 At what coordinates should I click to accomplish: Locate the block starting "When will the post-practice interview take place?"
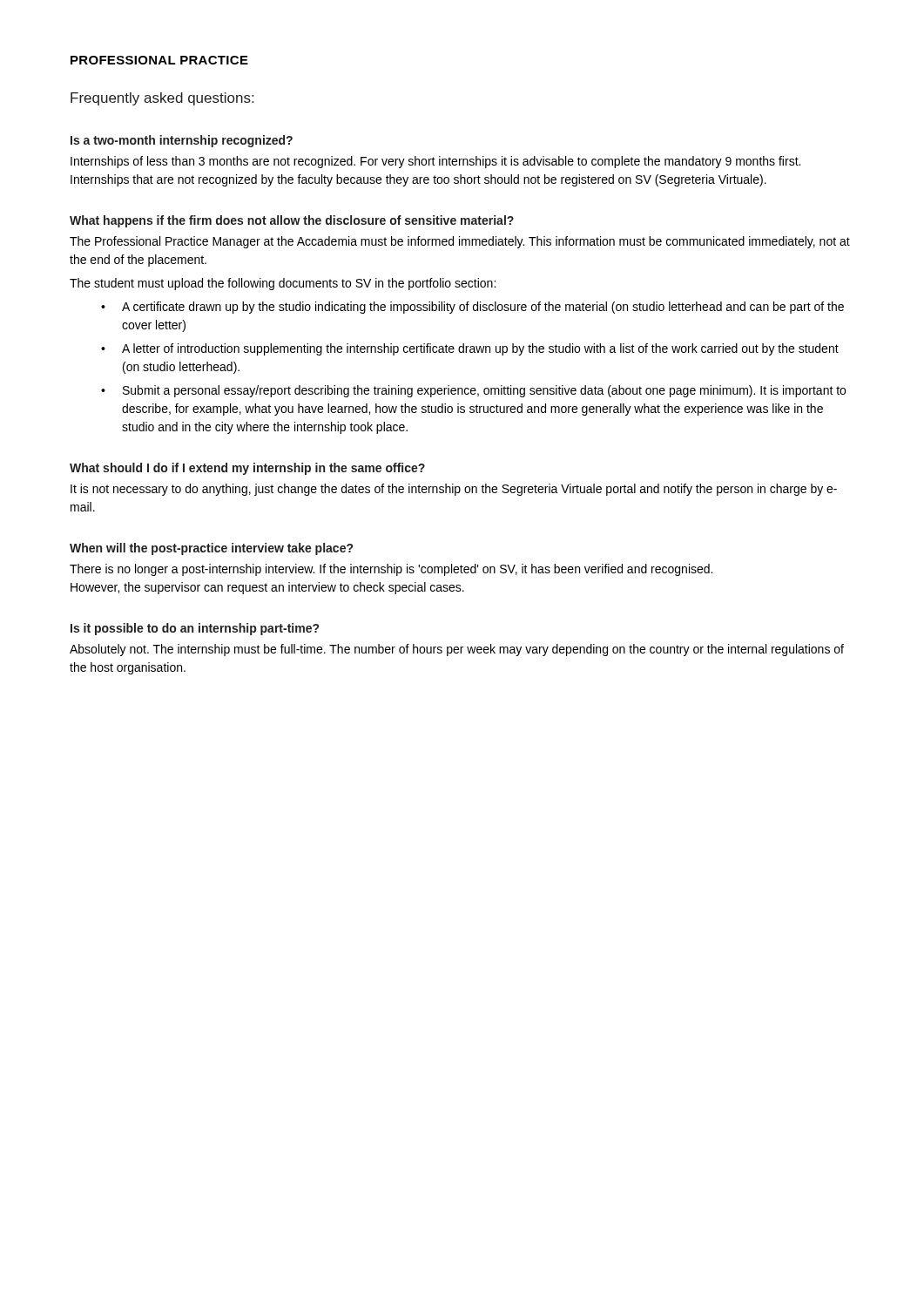[212, 548]
